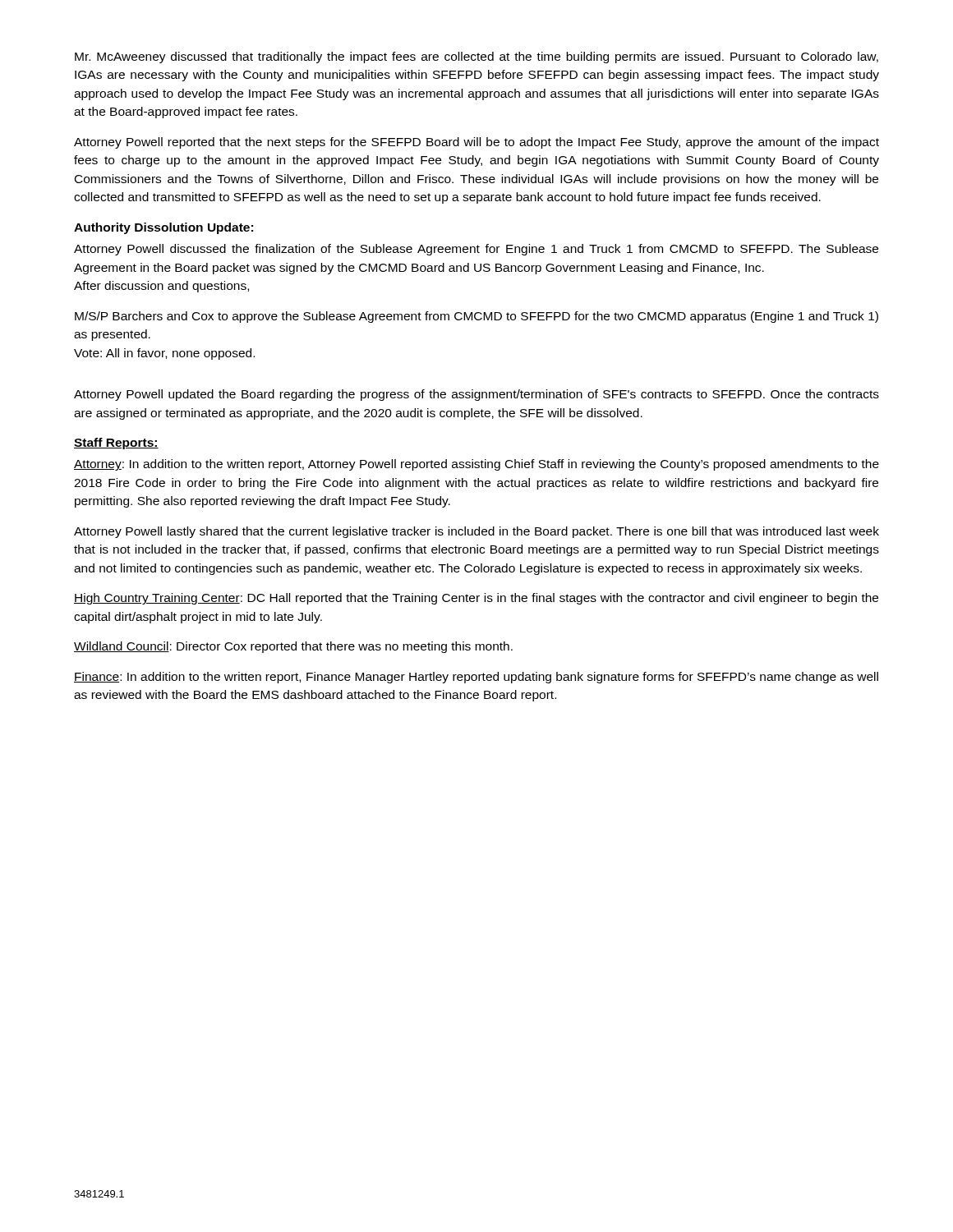Click on the passage starting "Attorney Powell discussed the"
The width and height of the screenshot is (953, 1232).
[476, 267]
